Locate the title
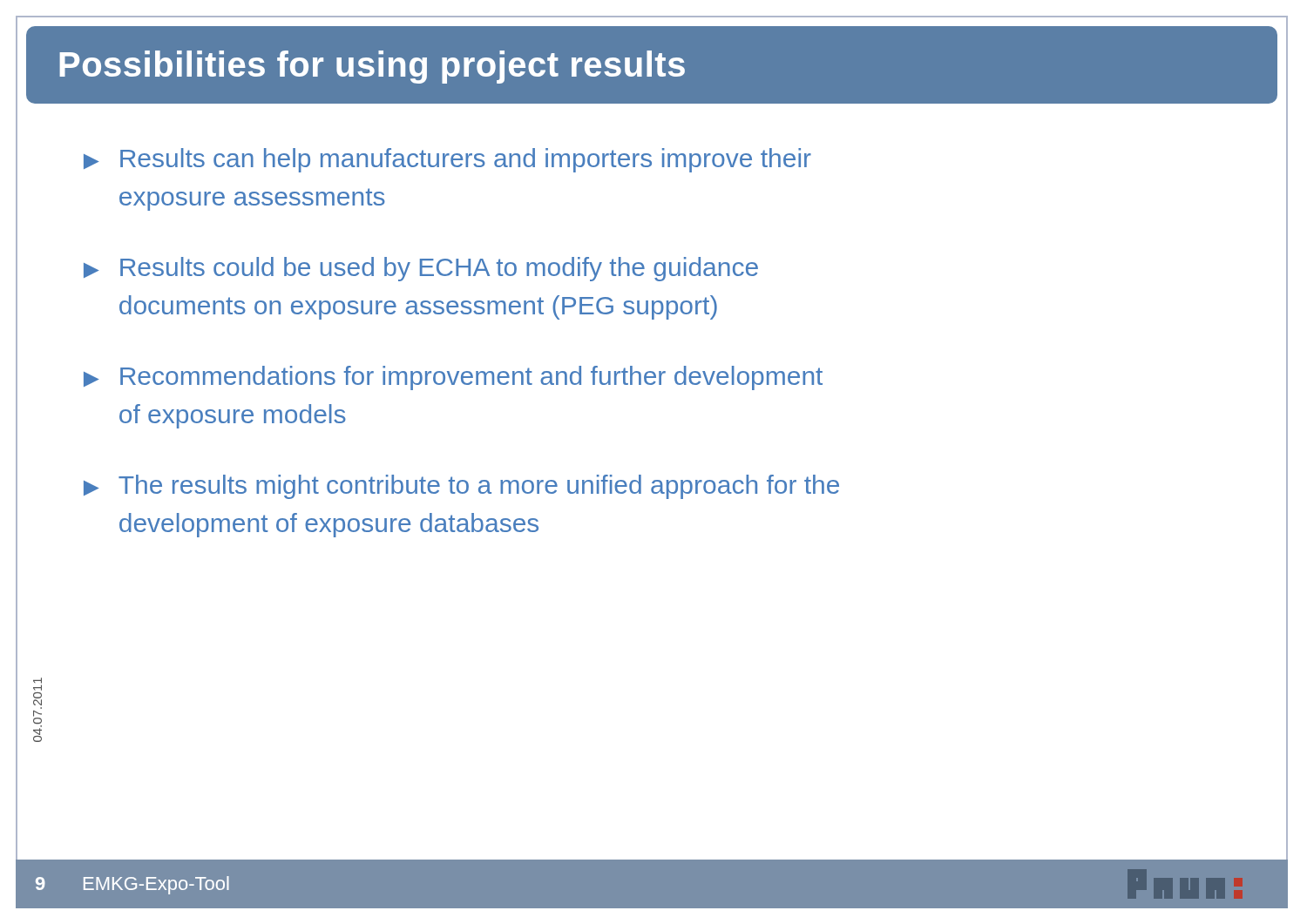 tap(372, 64)
